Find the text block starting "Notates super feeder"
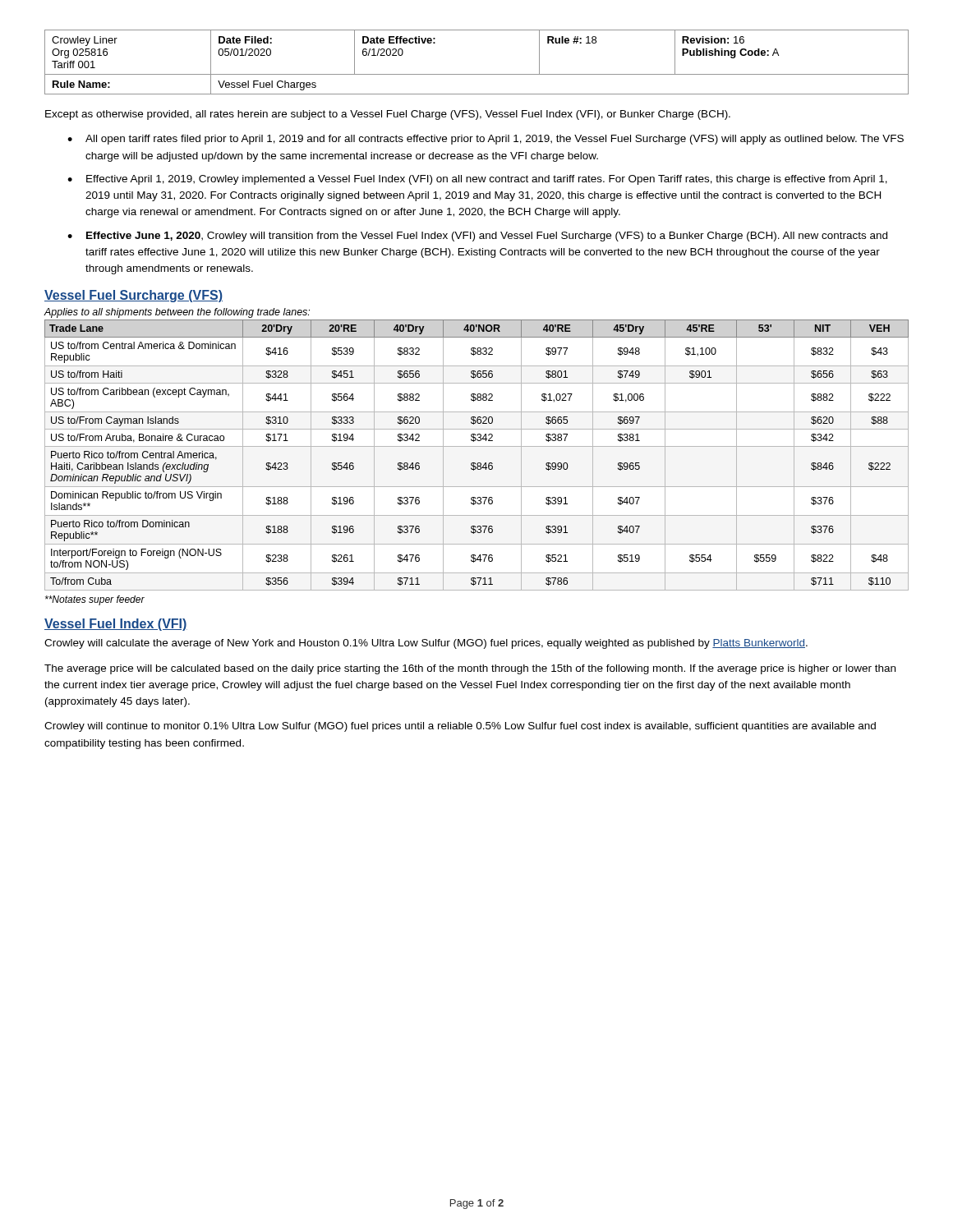 [94, 600]
